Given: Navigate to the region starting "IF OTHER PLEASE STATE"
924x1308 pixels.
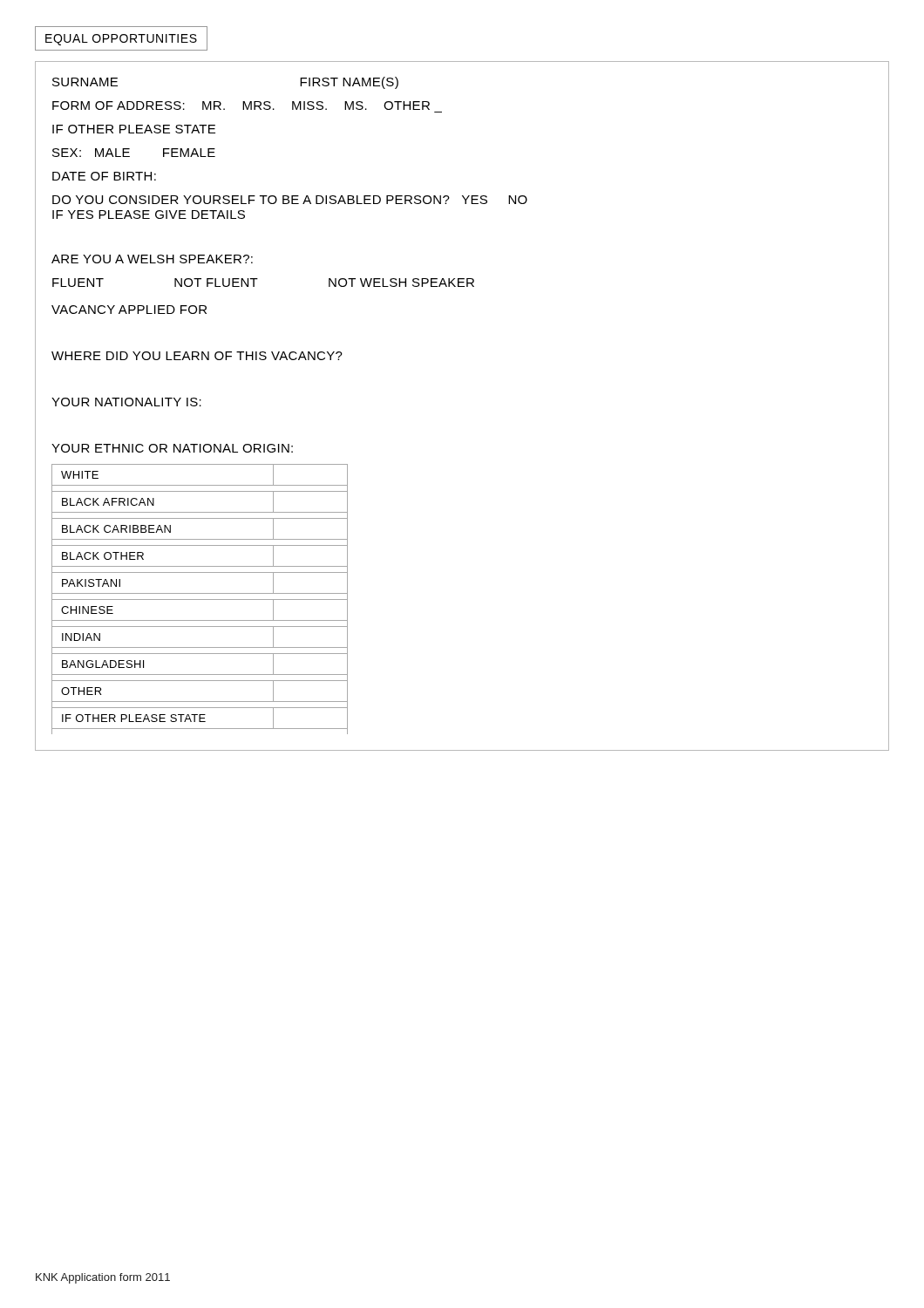Looking at the screenshot, I should pos(134,129).
